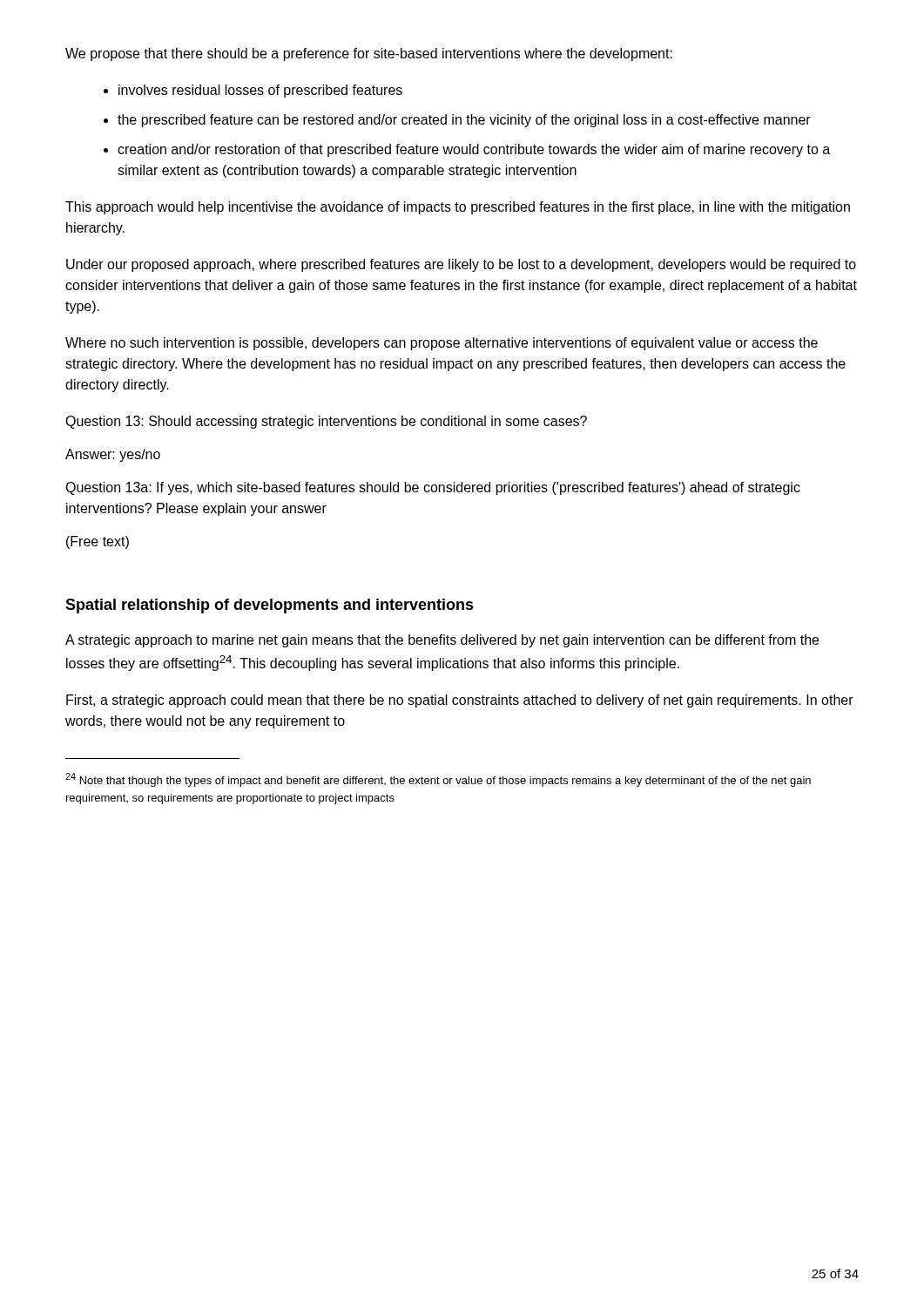The width and height of the screenshot is (924, 1307).
Task: Click on the text block with the text "Question 13: Should accessing strategic interventions"
Action: pos(326,421)
